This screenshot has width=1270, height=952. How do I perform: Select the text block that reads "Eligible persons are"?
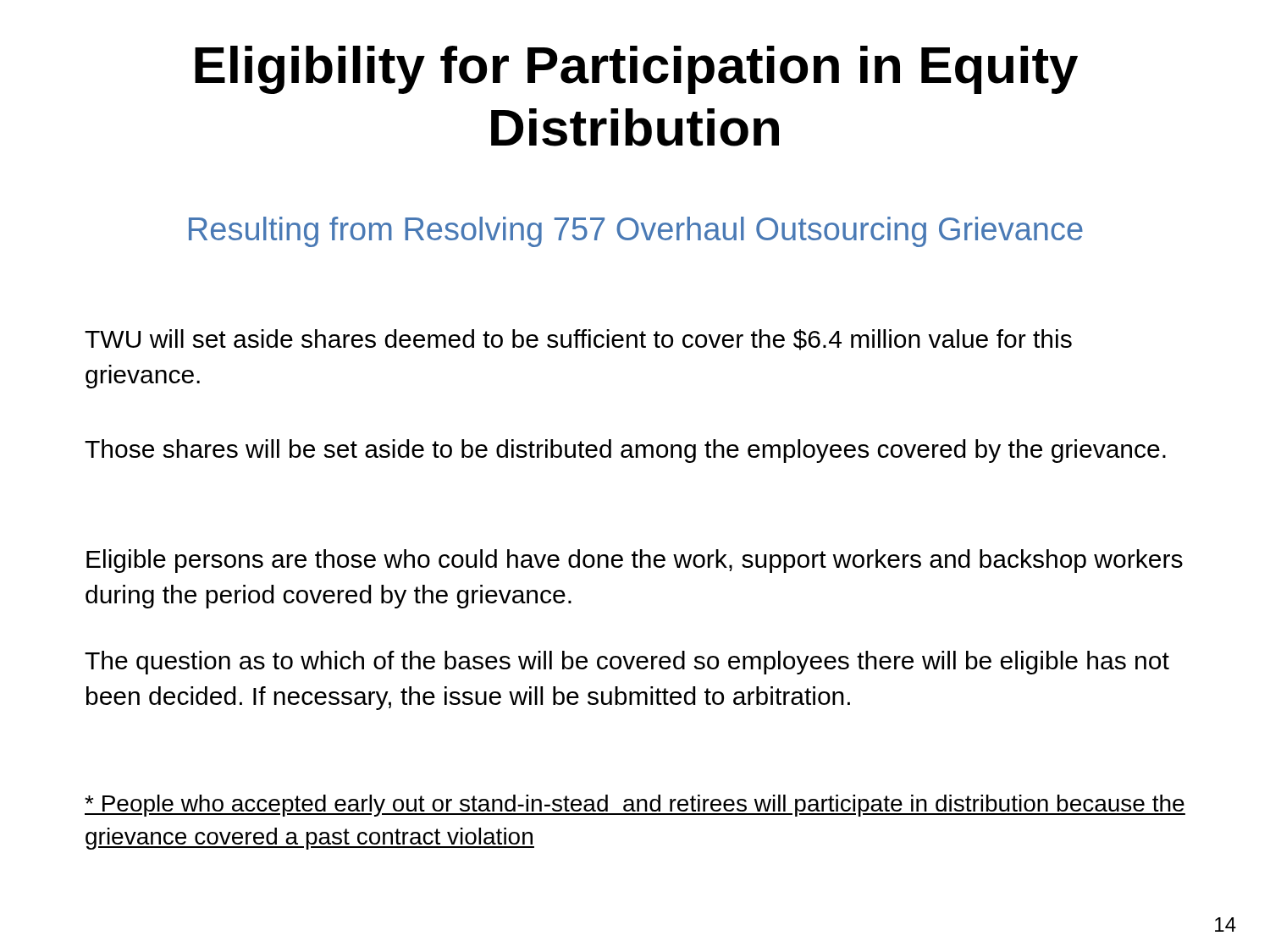click(x=634, y=577)
